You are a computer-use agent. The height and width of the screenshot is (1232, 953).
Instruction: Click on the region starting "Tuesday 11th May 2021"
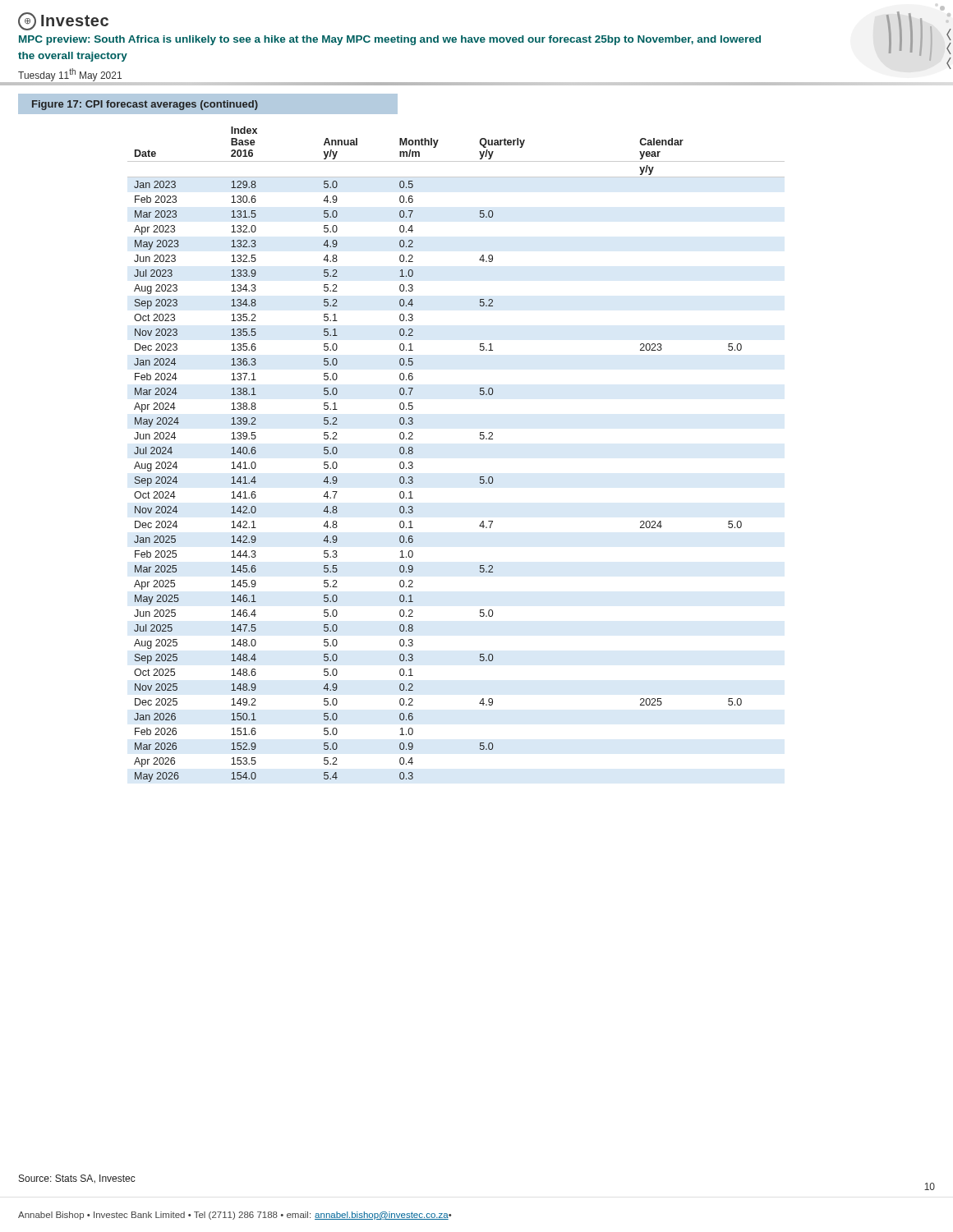pyautogui.click(x=70, y=74)
